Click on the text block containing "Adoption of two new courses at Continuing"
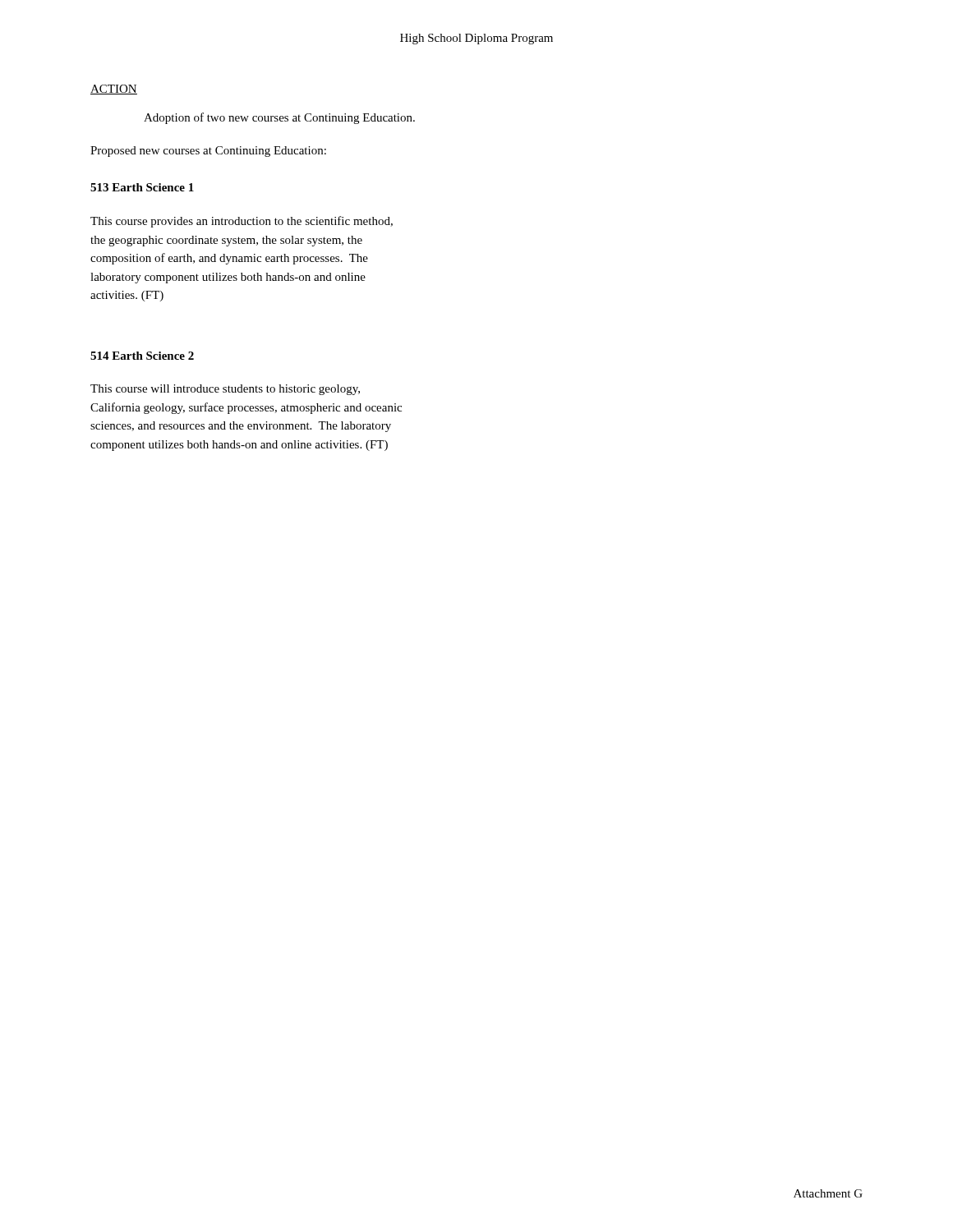This screenshot has width=953, height=1232. tap(280, 117)
